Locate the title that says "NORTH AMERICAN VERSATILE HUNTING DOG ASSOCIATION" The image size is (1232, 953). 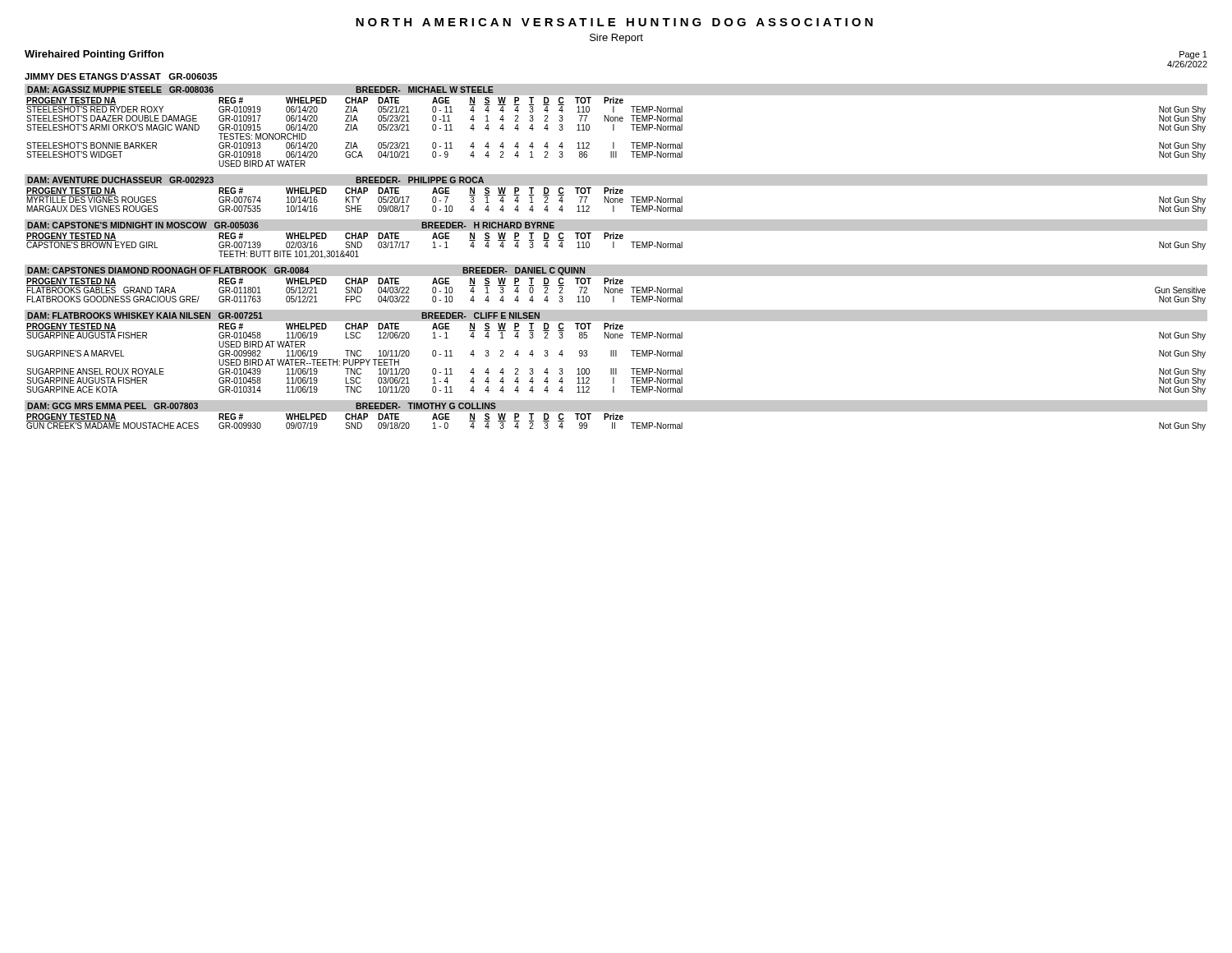tap(616, 22)
